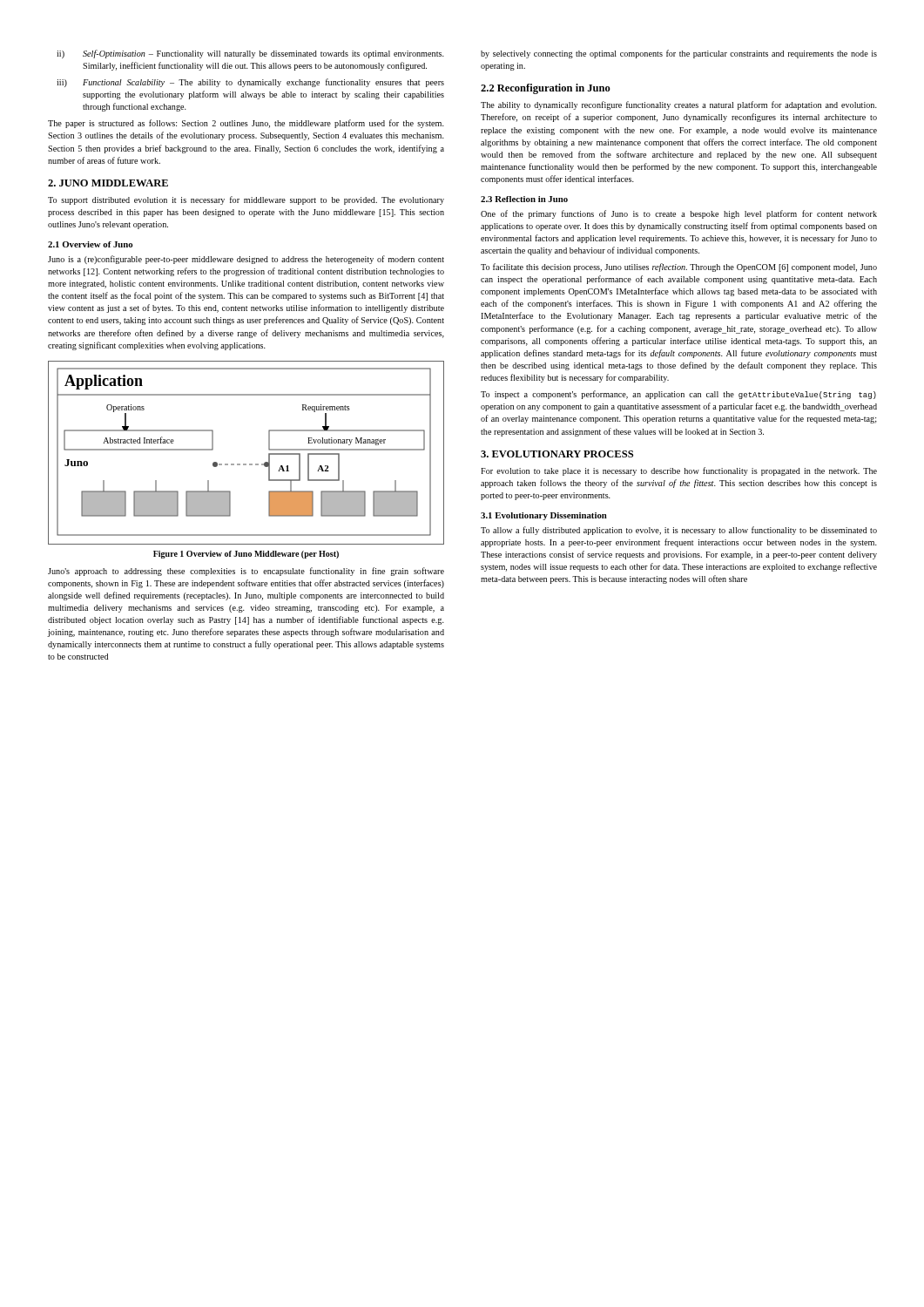The width and height of the screenshot is (924, 1307).
Task: Point to the region starting "To inspect a component's performance, an"
Action: [x=679, y=413]
